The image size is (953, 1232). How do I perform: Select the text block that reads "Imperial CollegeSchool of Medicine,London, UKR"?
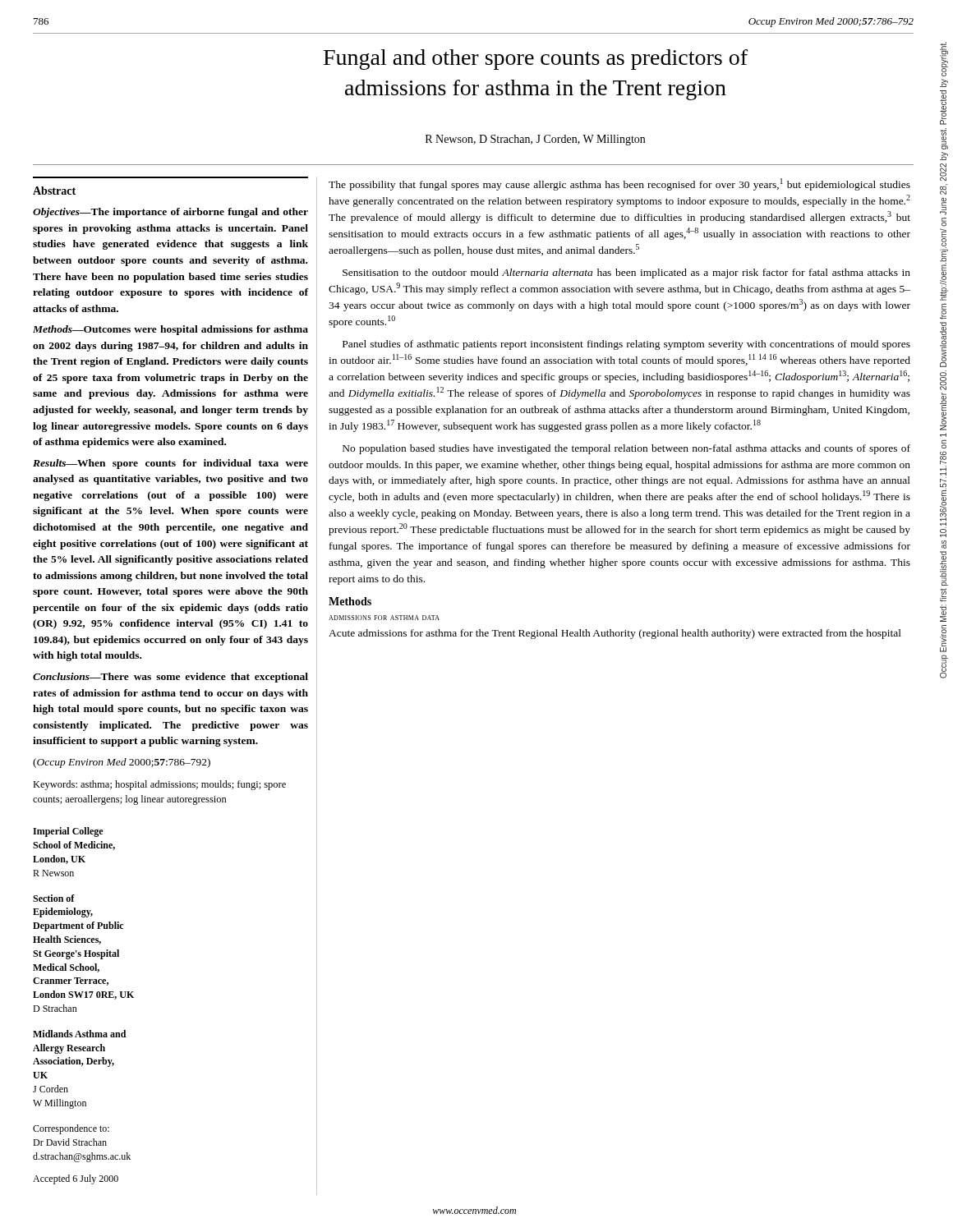tap(68, 832)
